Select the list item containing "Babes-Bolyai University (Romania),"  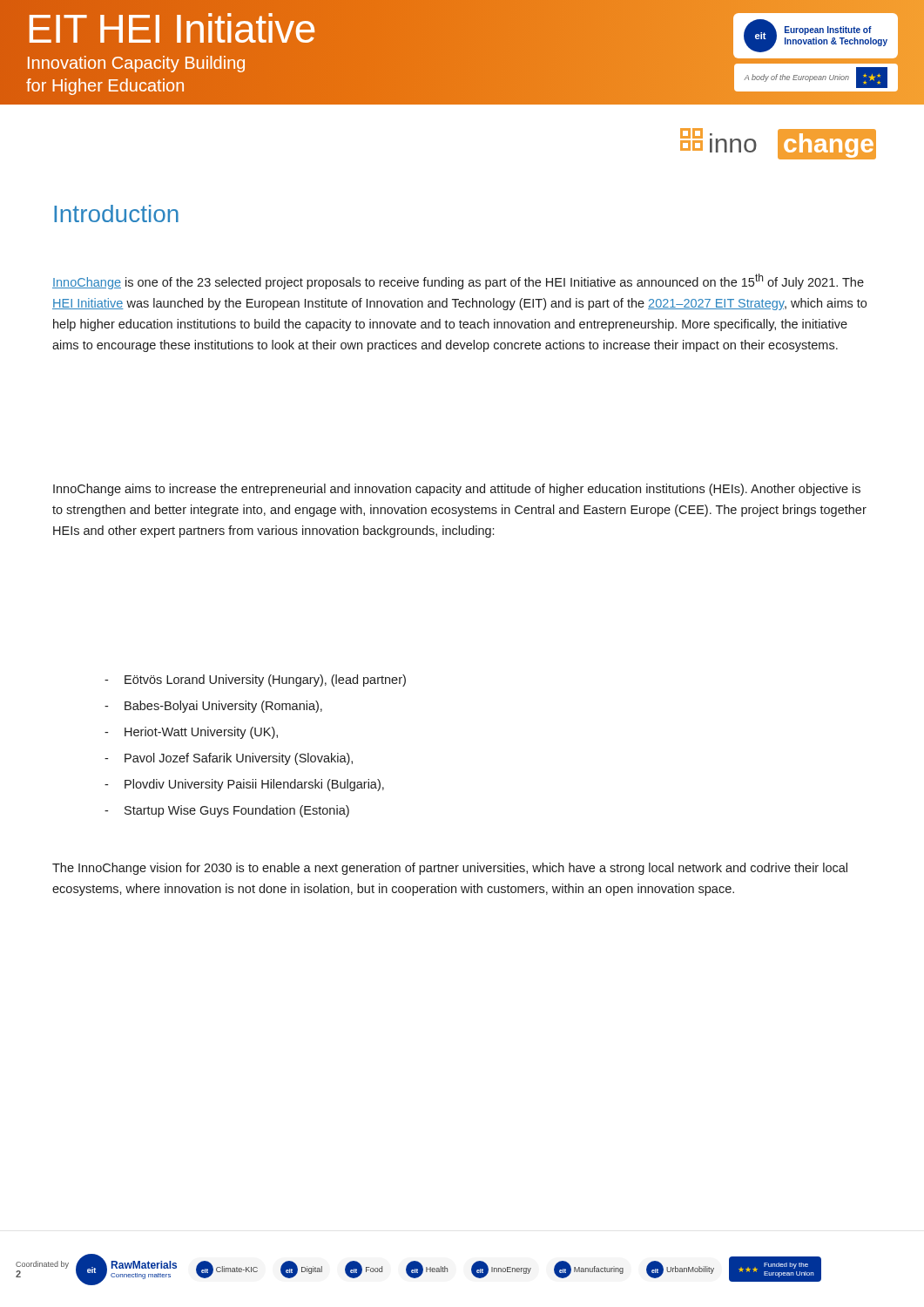click(214, 706)
